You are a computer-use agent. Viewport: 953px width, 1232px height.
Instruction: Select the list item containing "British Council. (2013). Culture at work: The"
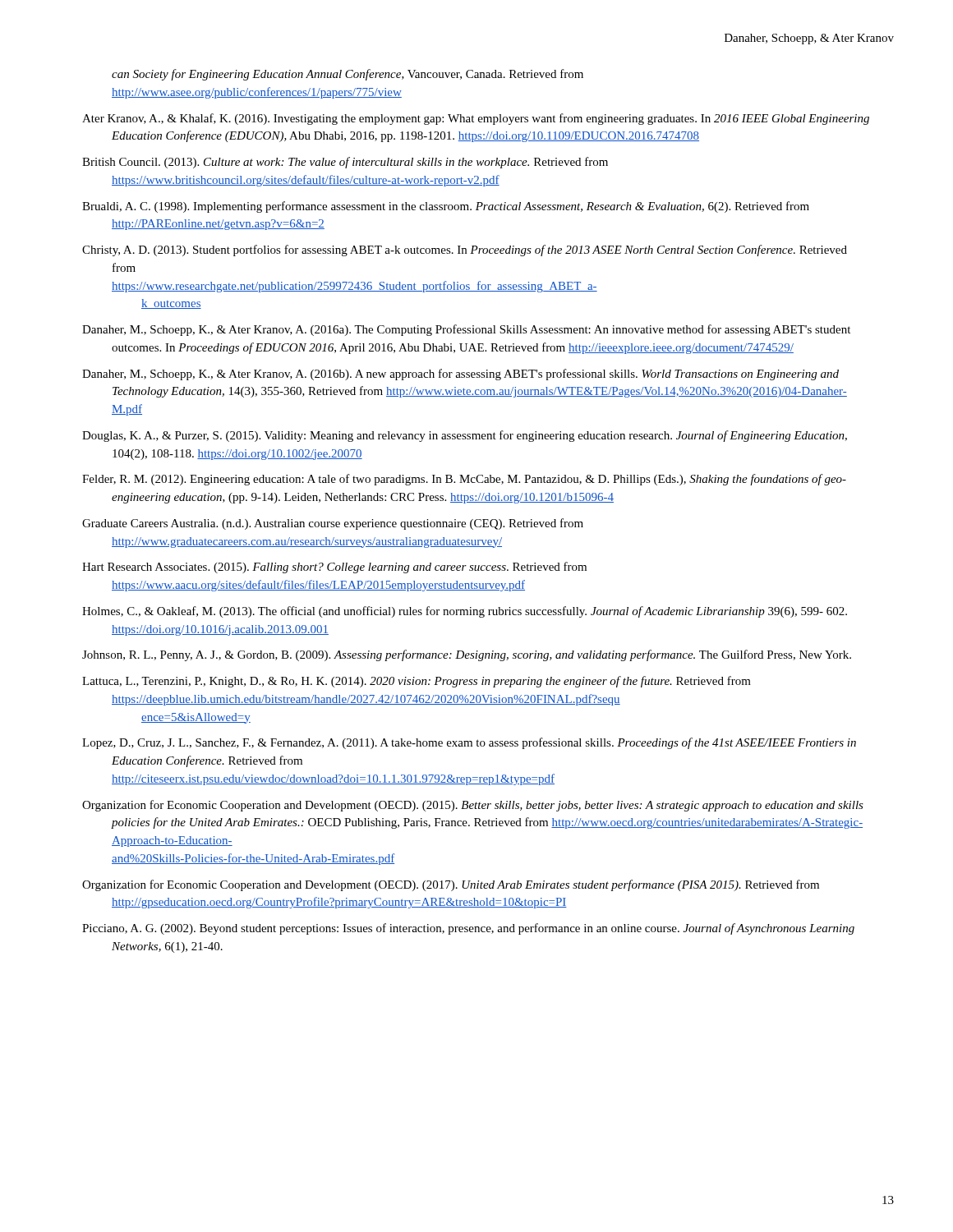pos(345,171)
